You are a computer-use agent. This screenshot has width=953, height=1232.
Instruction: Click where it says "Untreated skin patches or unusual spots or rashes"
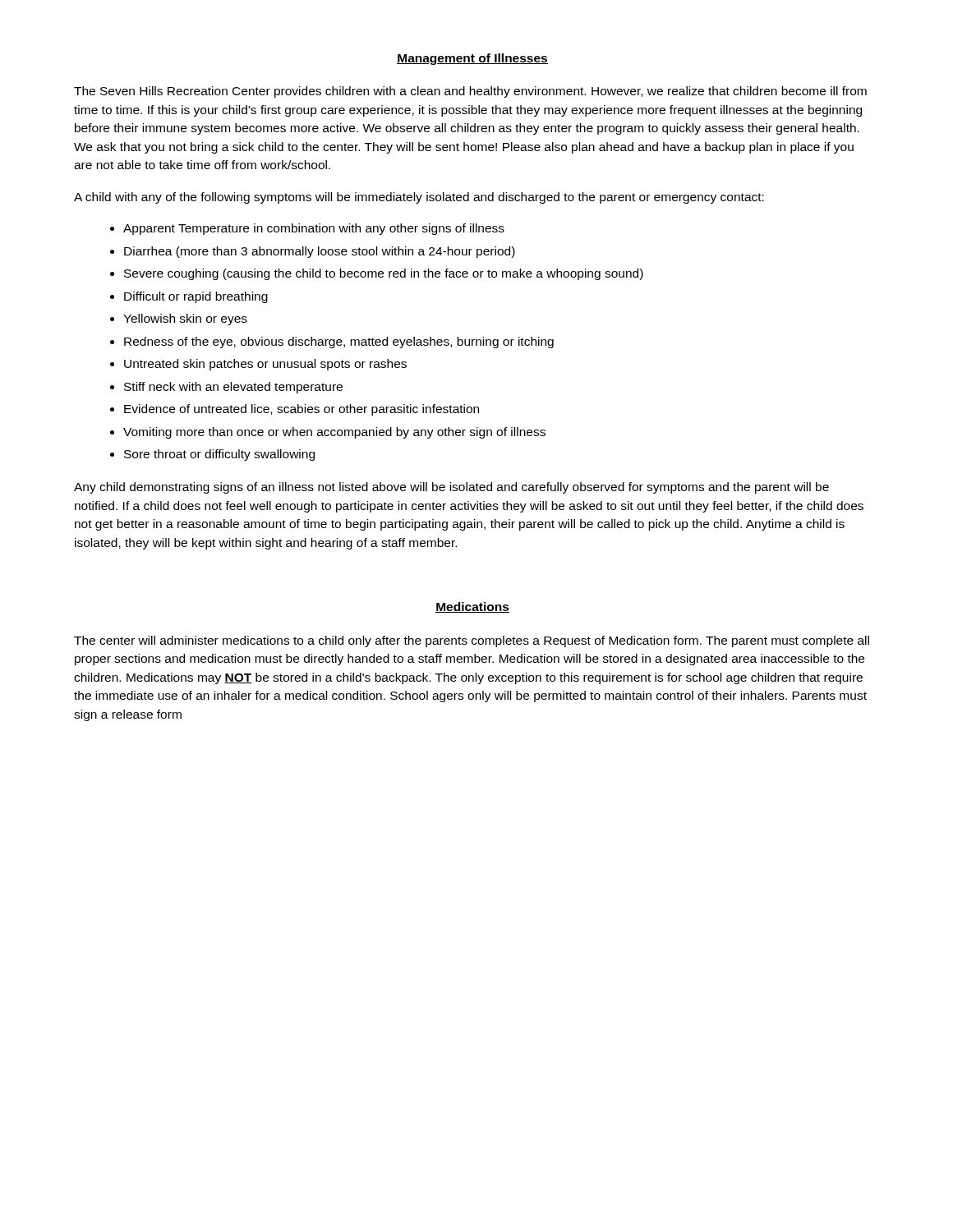(x=265, y=364)
